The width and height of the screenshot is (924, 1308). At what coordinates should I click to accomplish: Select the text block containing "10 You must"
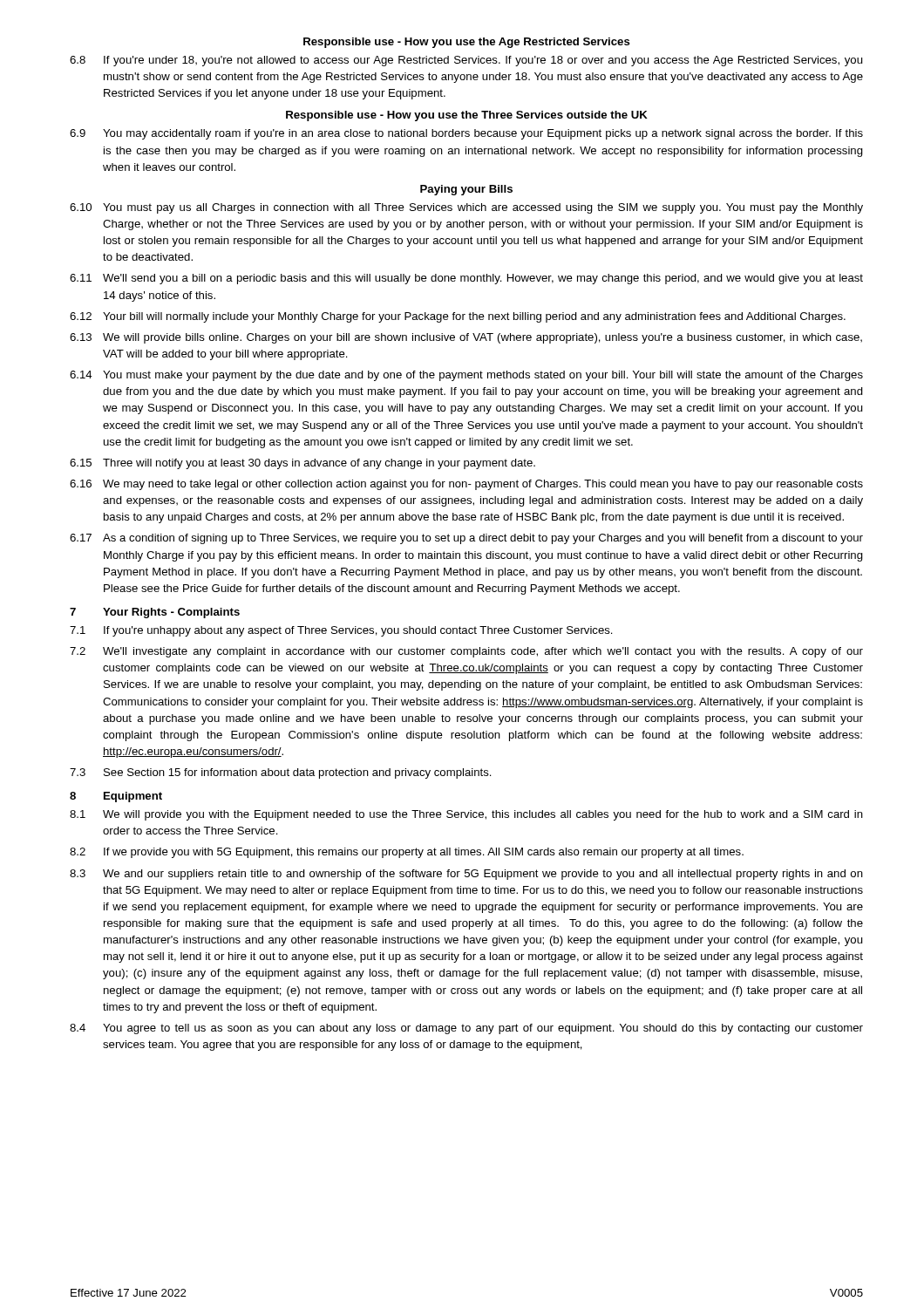tap(466, 232)
